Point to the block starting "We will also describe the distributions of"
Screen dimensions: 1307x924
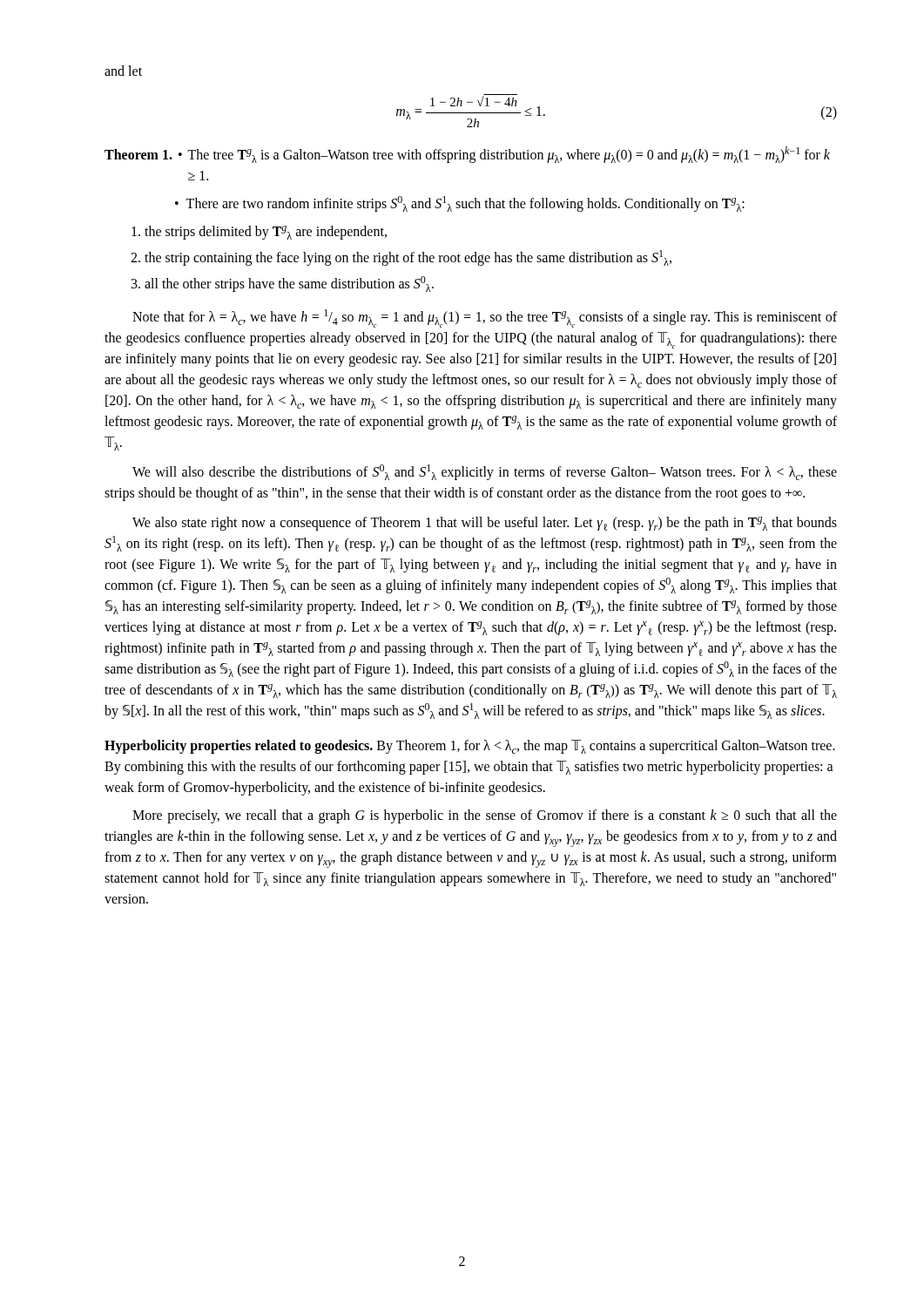coord(471,481)
